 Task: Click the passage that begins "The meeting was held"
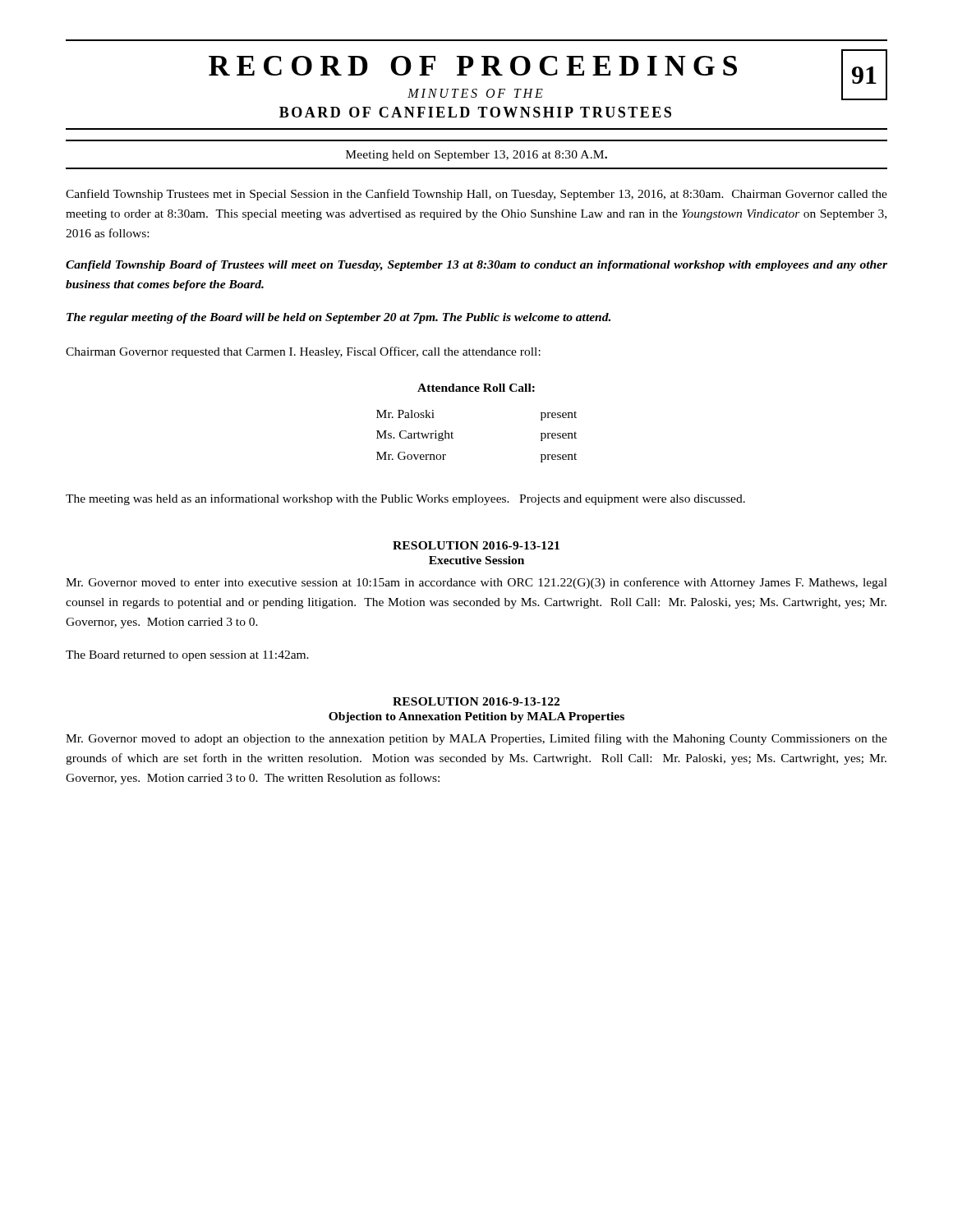[x=406, y=498]
